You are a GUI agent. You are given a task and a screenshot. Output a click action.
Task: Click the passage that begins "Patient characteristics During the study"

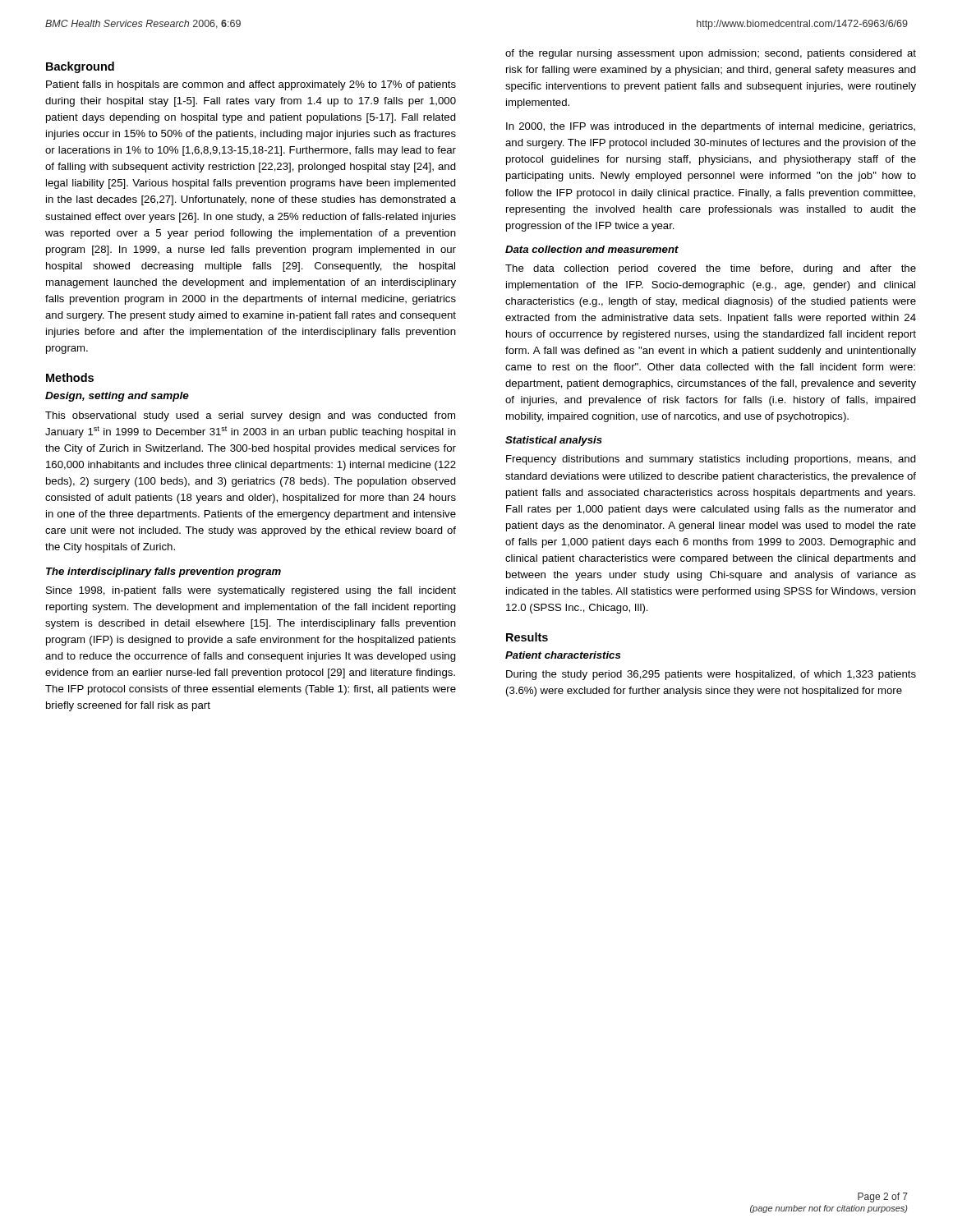[711, 672]
